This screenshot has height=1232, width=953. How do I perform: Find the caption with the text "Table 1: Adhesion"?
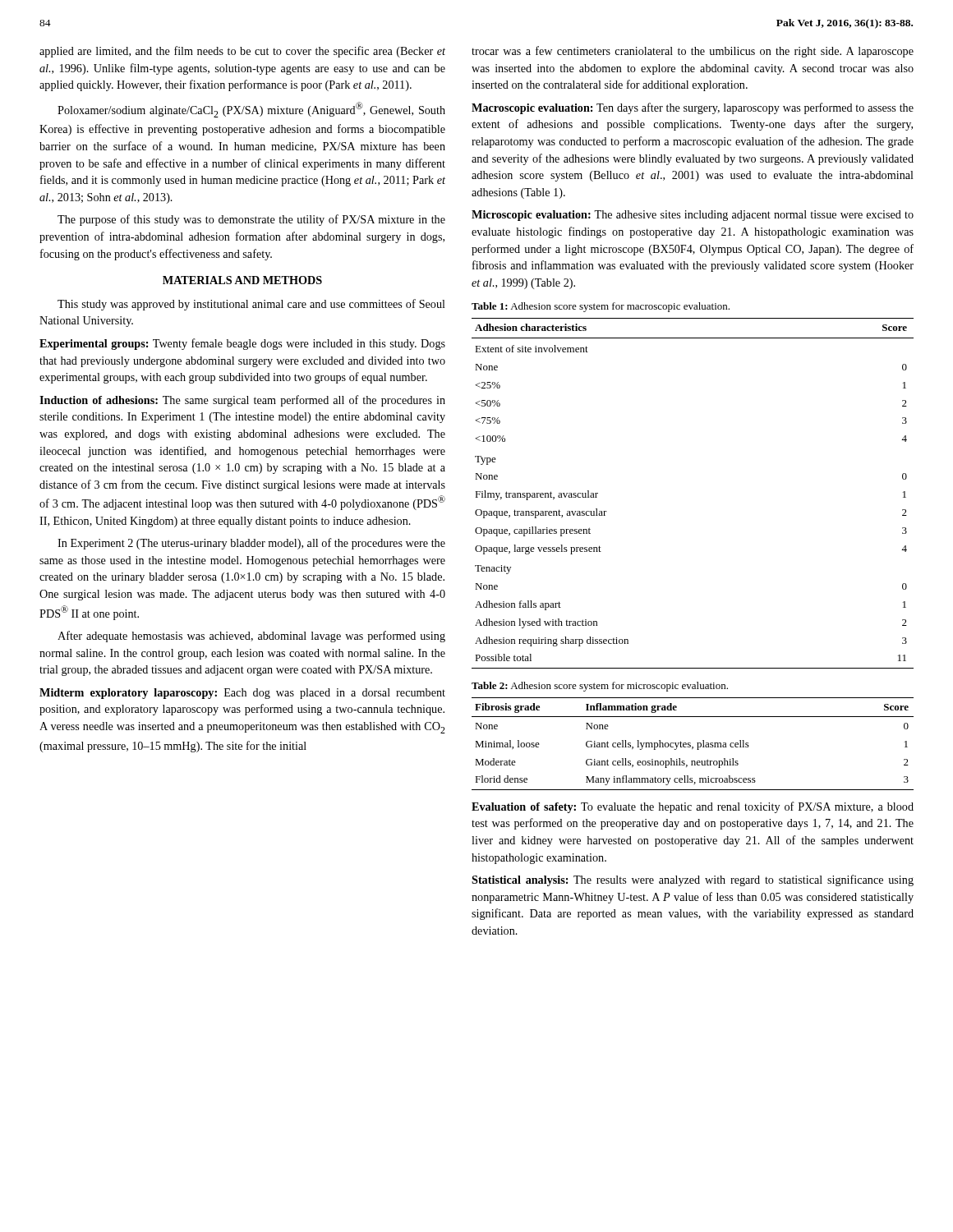[x=693, y=307]
